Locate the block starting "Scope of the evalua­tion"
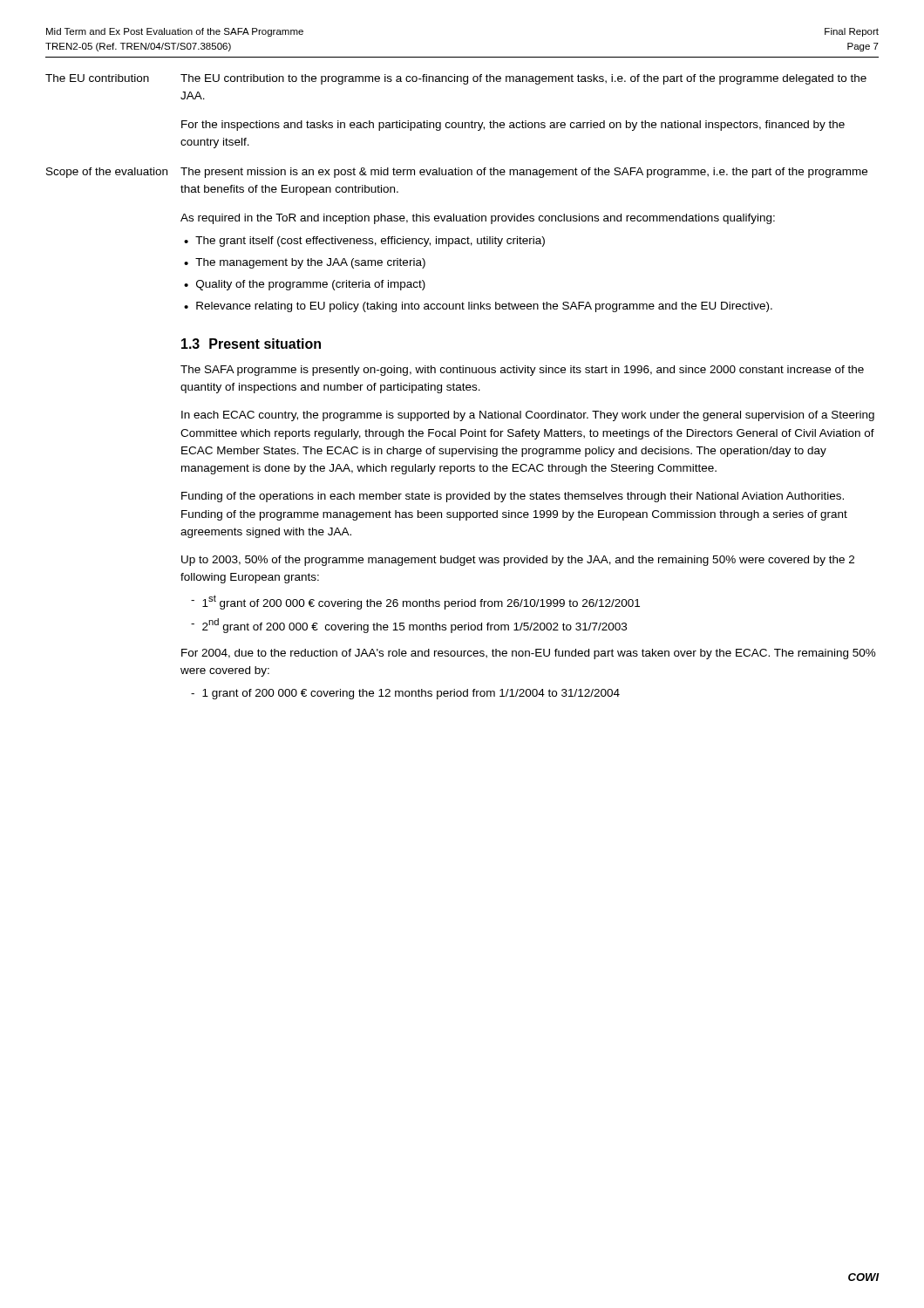 [107, 171]
